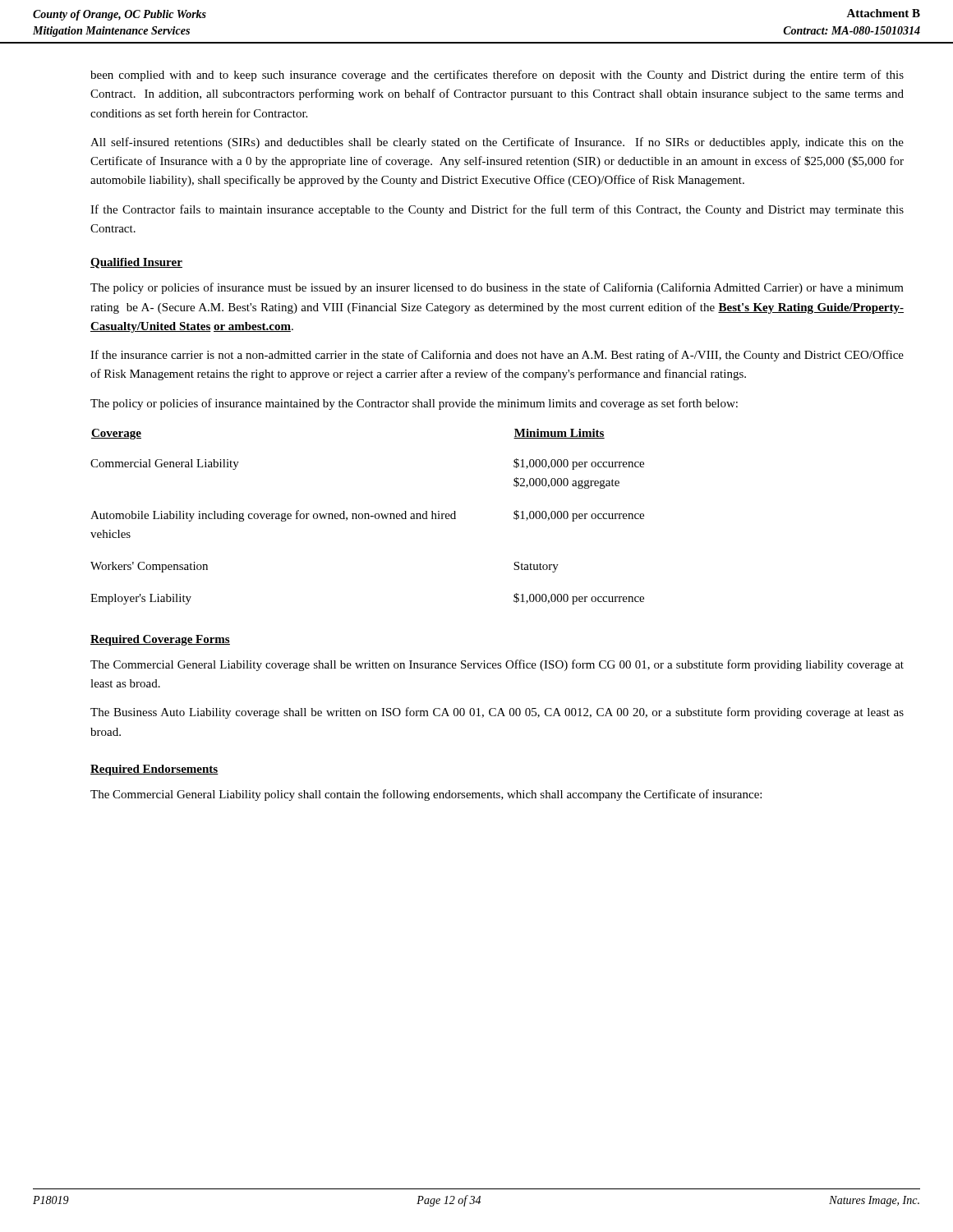
Task: Click the passage that begins "If the insurance carrier is not a non-admitted"
Action: 497,364
